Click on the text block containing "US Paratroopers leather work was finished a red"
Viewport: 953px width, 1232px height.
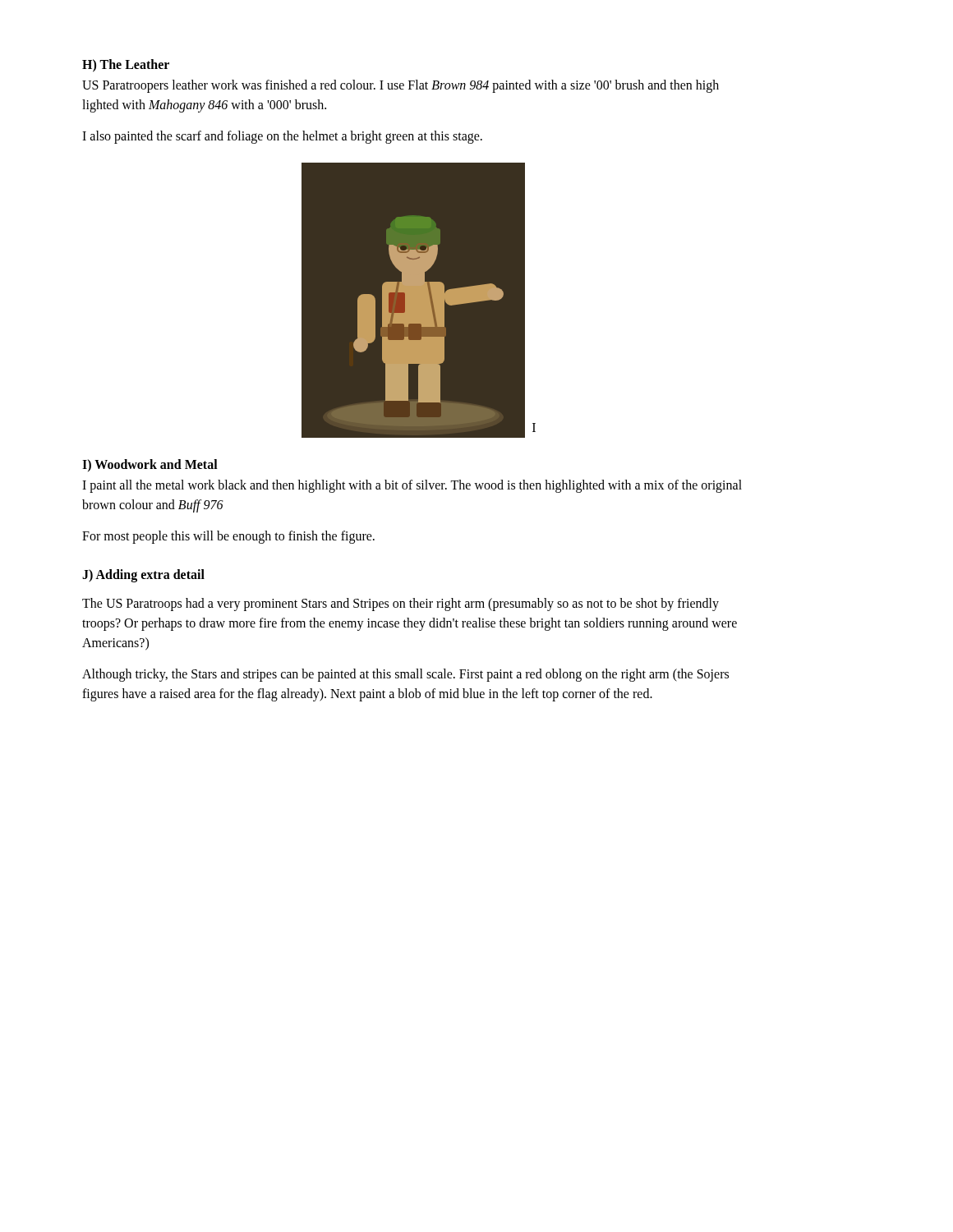tap(401, 95)
